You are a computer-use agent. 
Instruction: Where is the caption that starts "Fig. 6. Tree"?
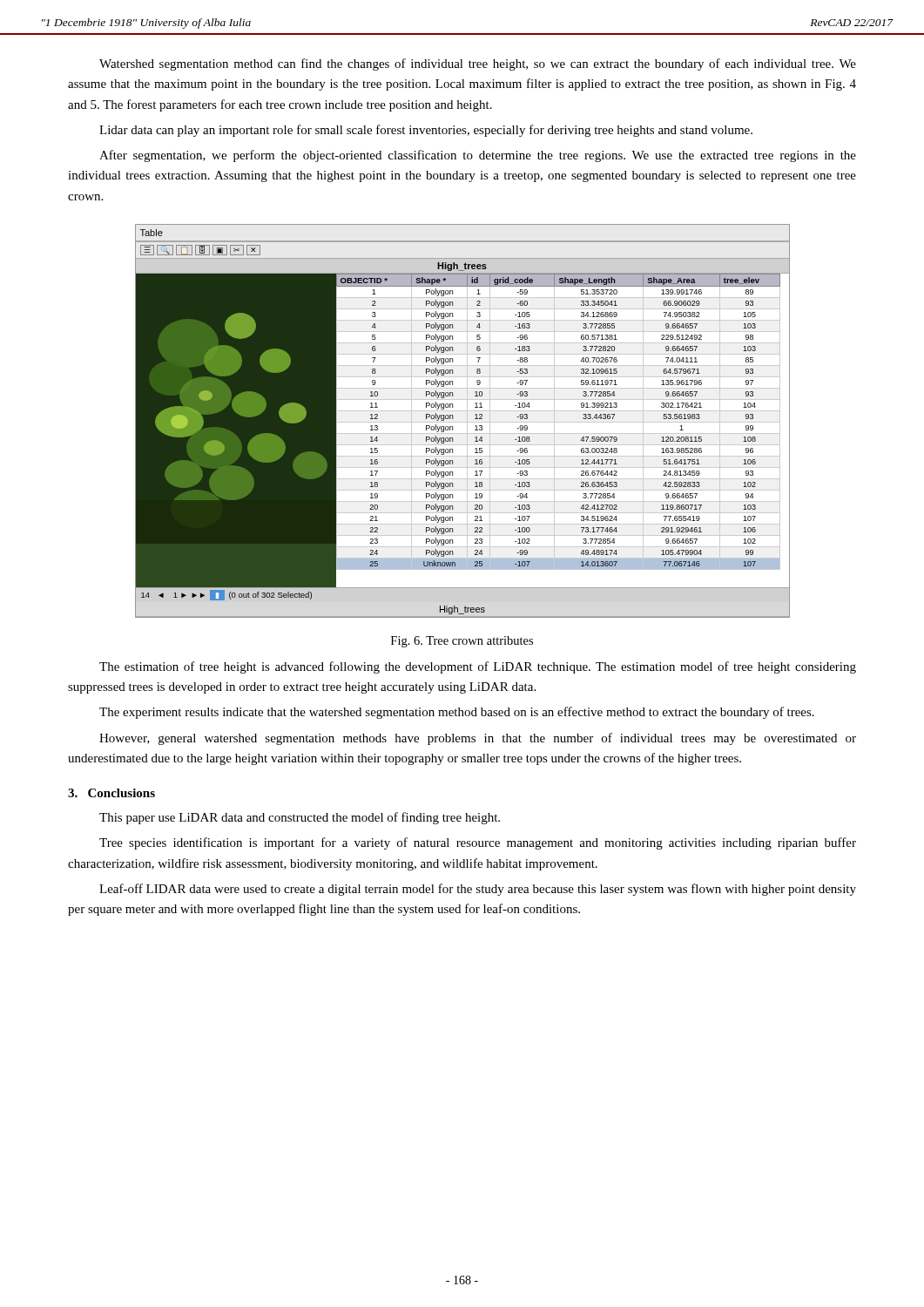click(x=462, y=640)
